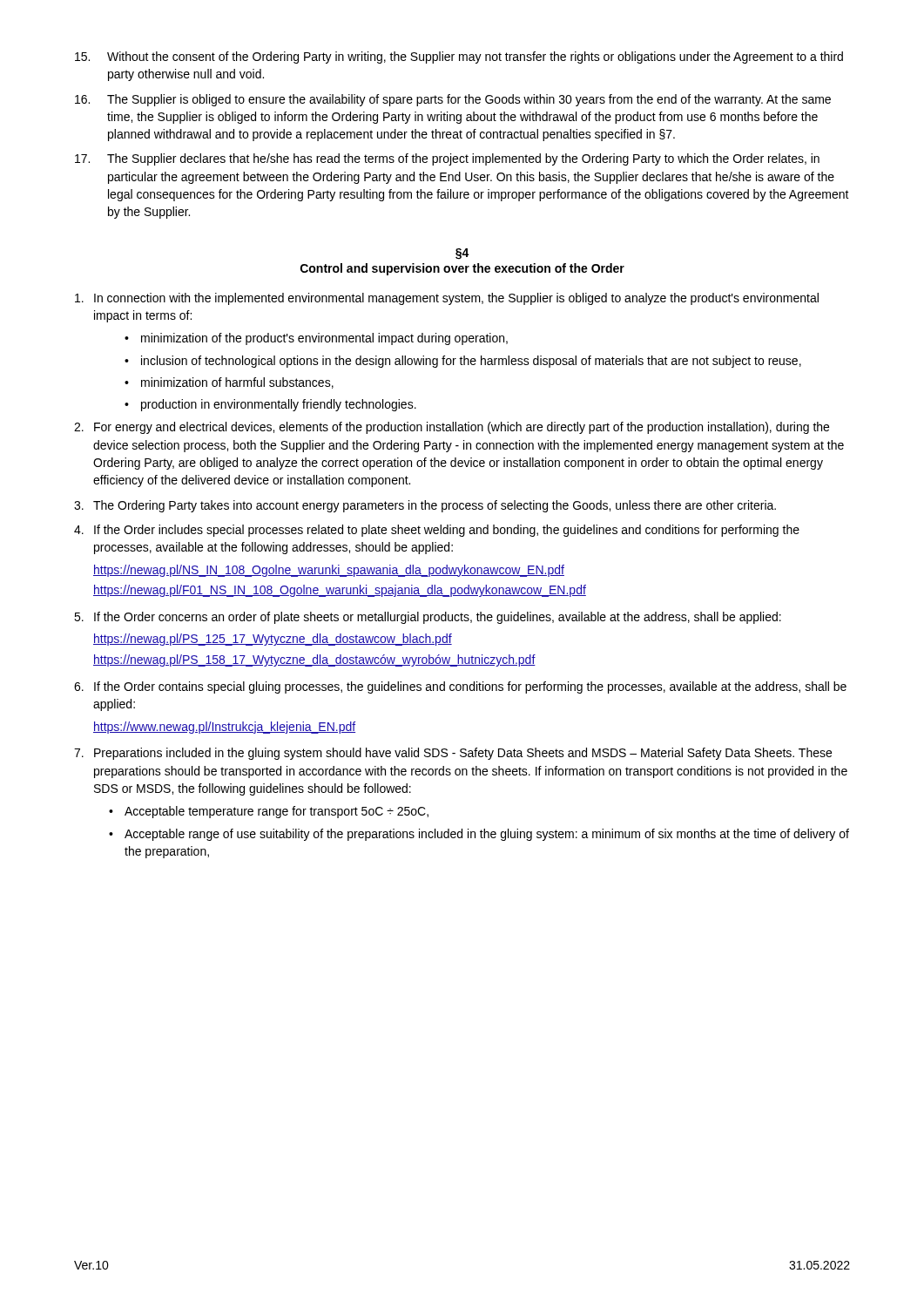Select the block starting "4. If the Order"
924x1307 pixels.
click(x=462, y=539)
